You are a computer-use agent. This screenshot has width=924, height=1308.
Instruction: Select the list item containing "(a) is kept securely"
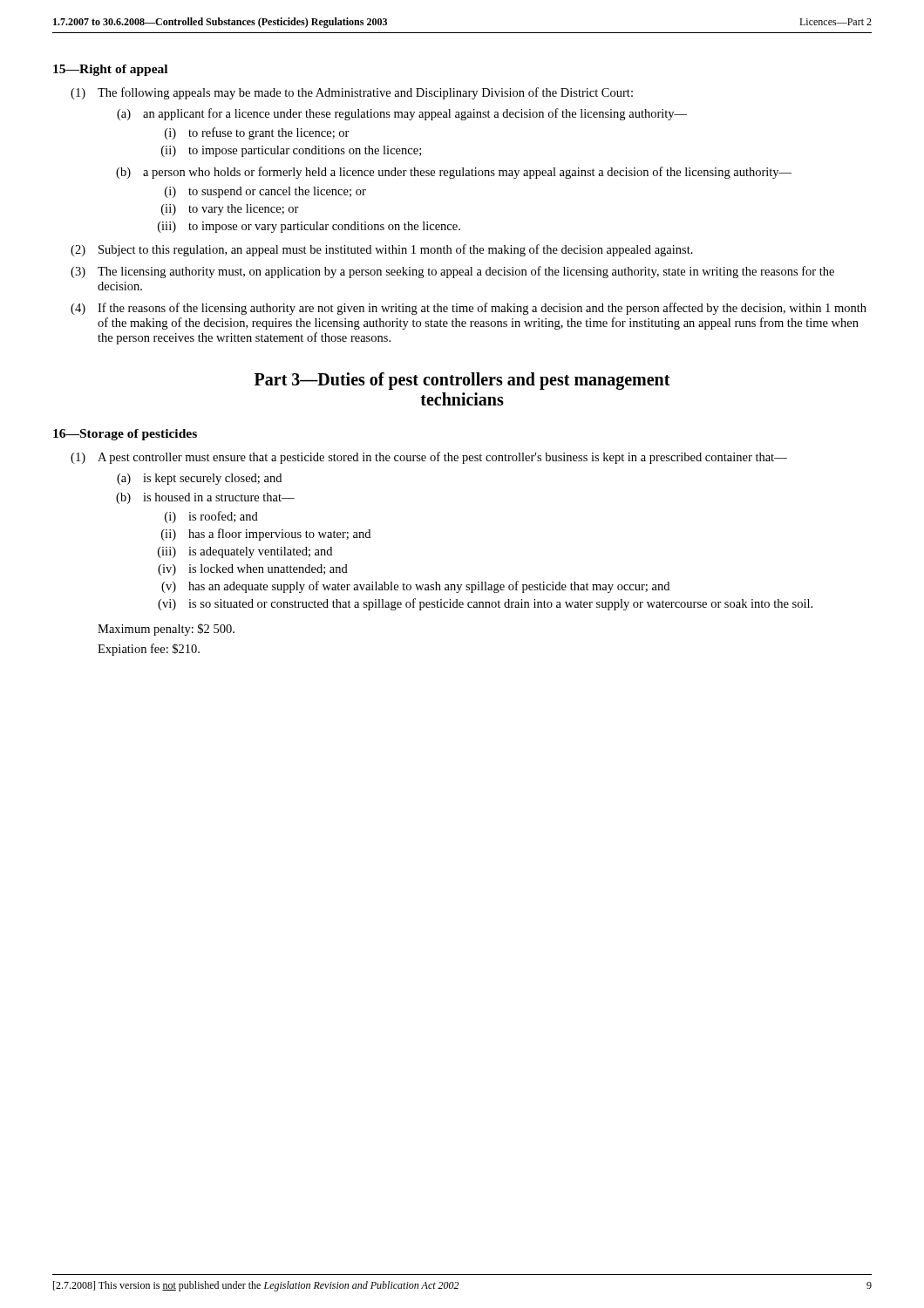[199, 479]
